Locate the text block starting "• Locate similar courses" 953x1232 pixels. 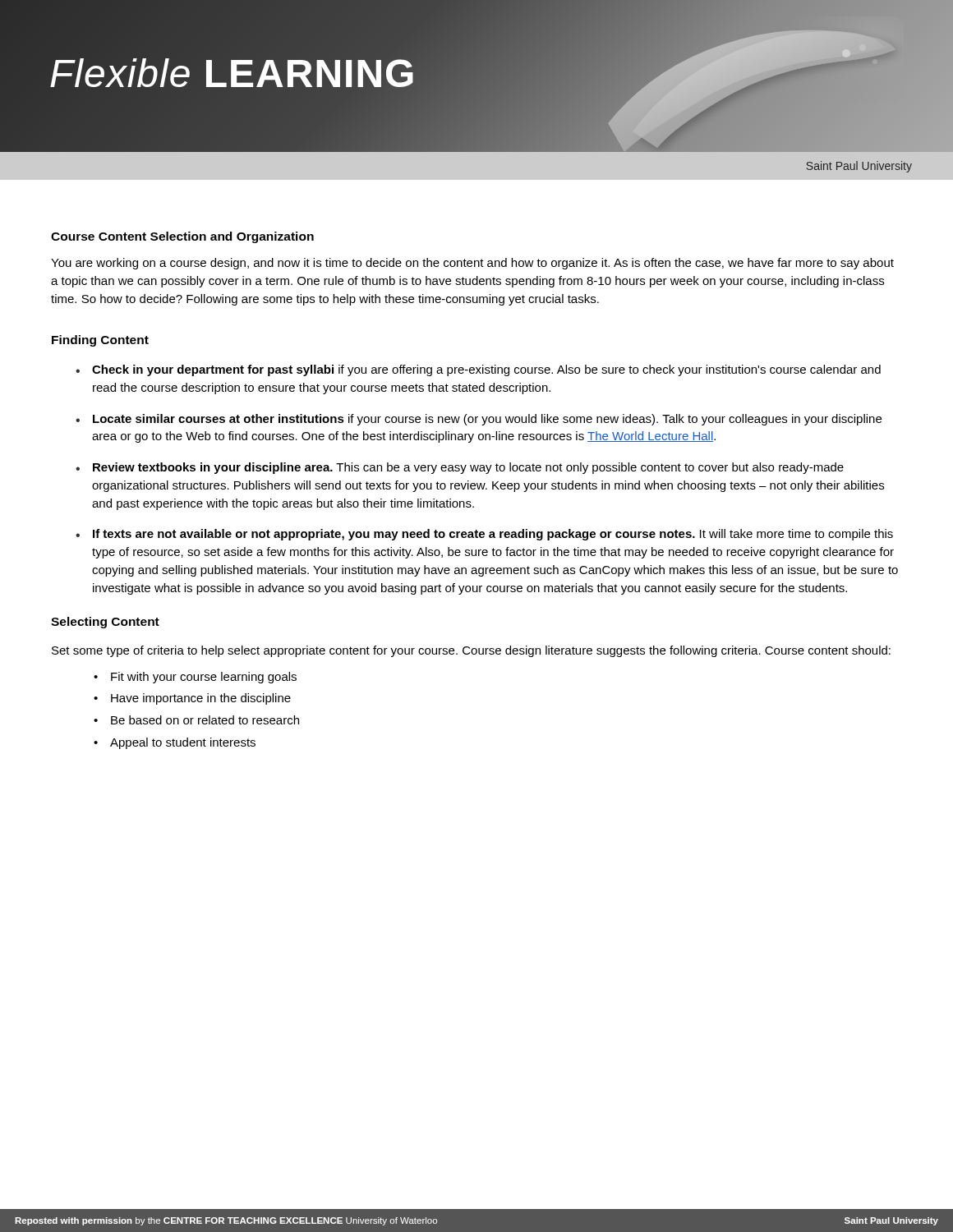click(489, 428)
